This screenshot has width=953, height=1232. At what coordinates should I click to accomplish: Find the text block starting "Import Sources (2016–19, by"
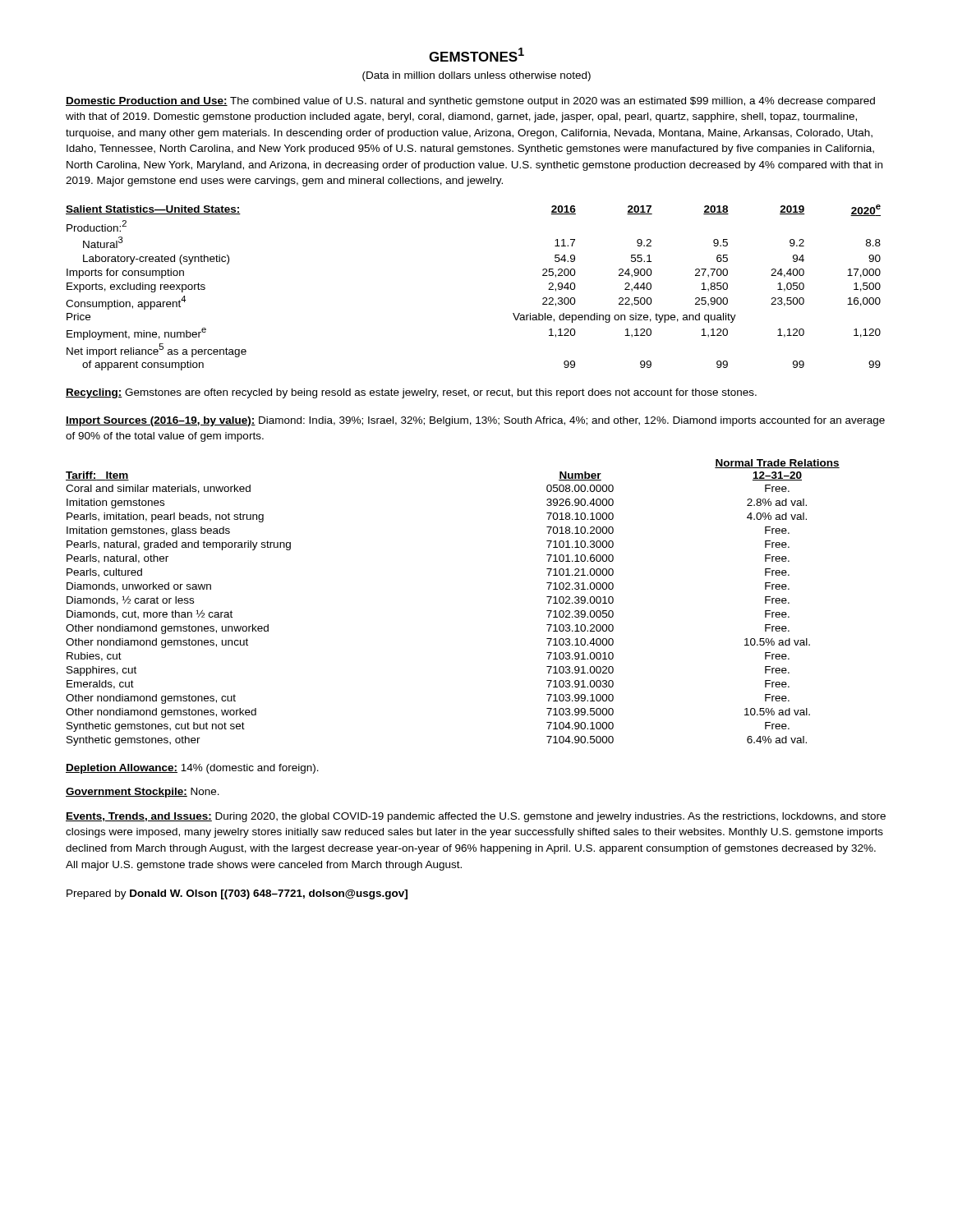click(475, 428)
